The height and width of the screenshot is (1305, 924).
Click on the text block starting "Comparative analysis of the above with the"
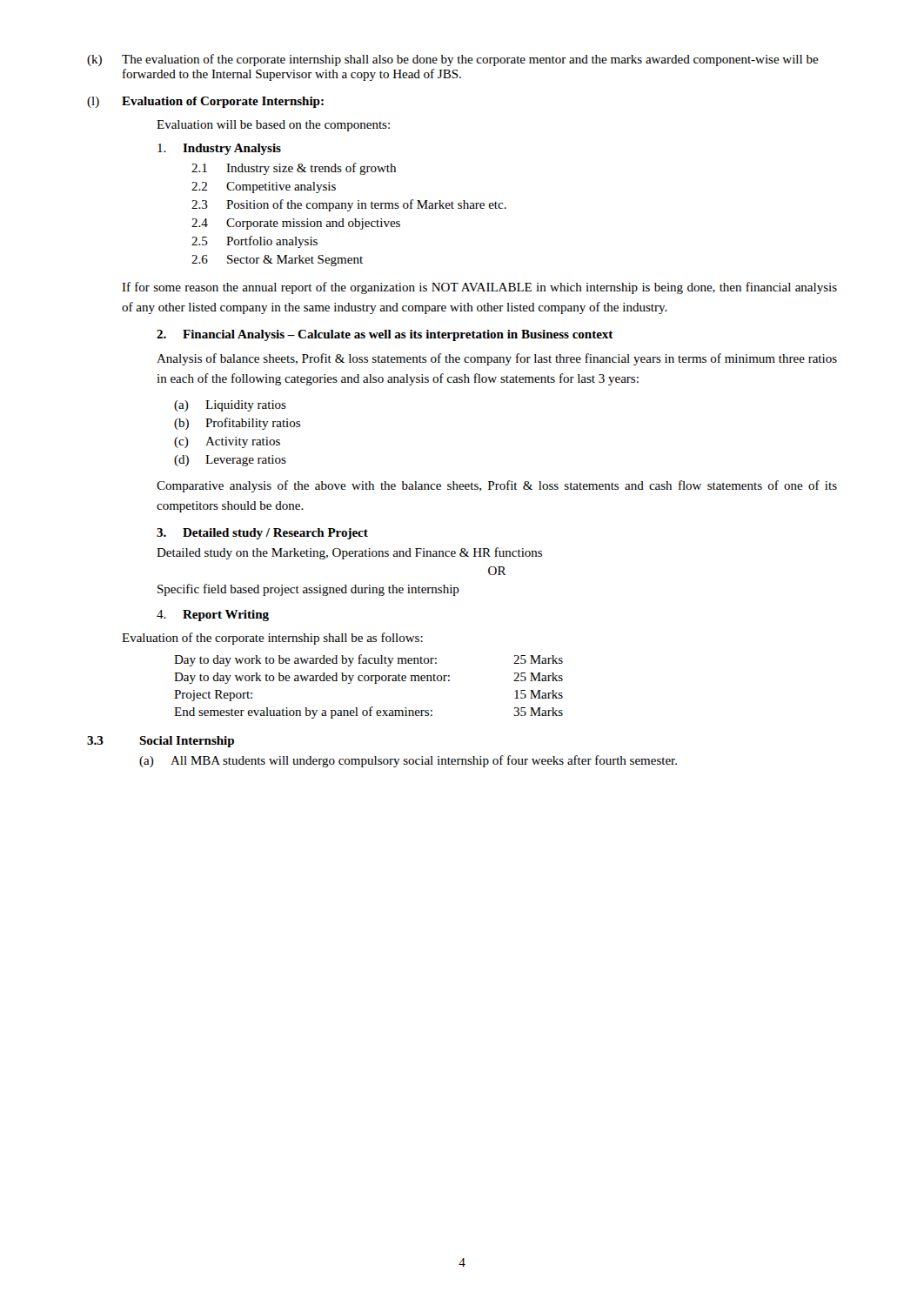pos(497,496)
